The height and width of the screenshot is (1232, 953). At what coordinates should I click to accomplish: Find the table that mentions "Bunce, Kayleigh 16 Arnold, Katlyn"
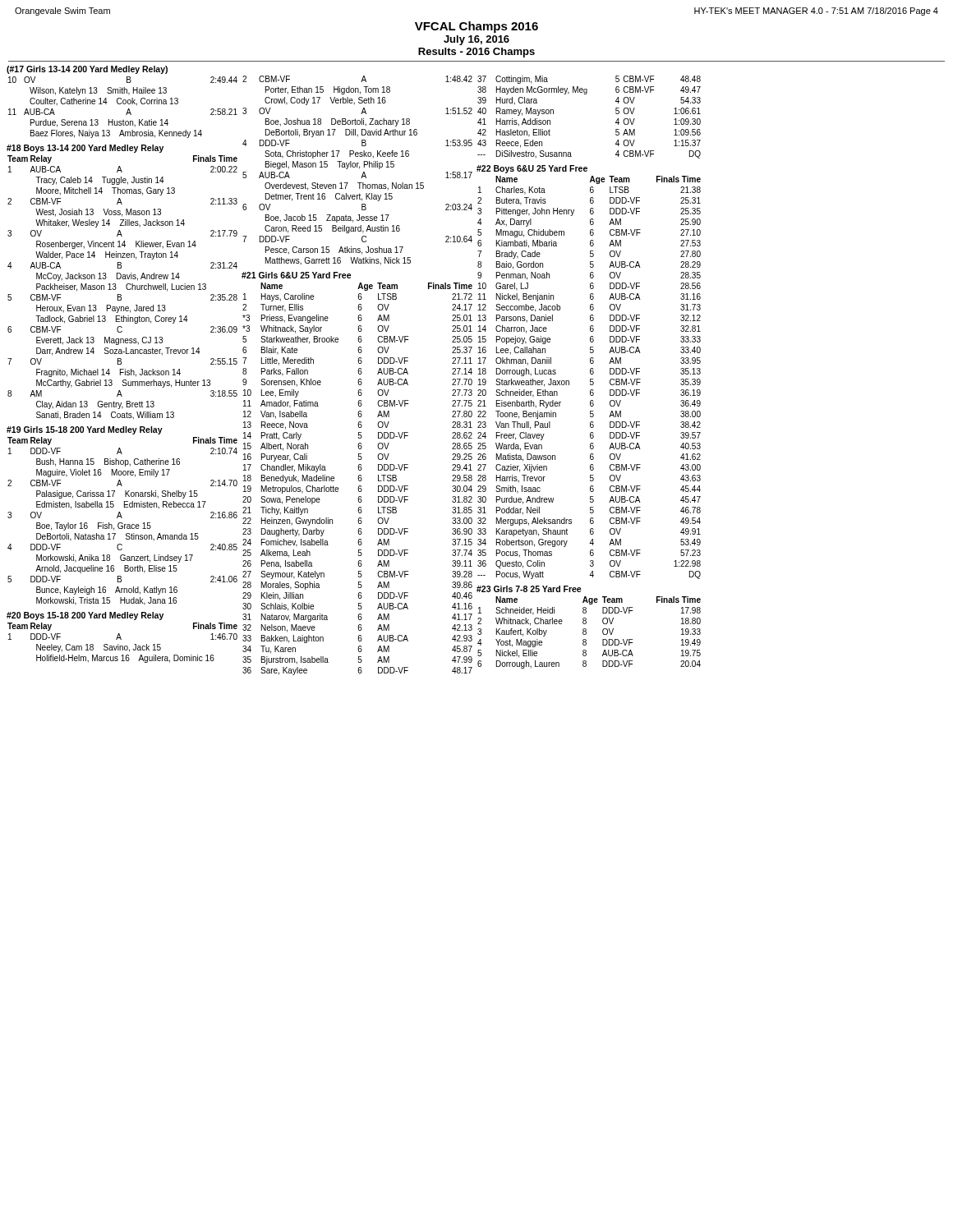(x=122, y=521)
